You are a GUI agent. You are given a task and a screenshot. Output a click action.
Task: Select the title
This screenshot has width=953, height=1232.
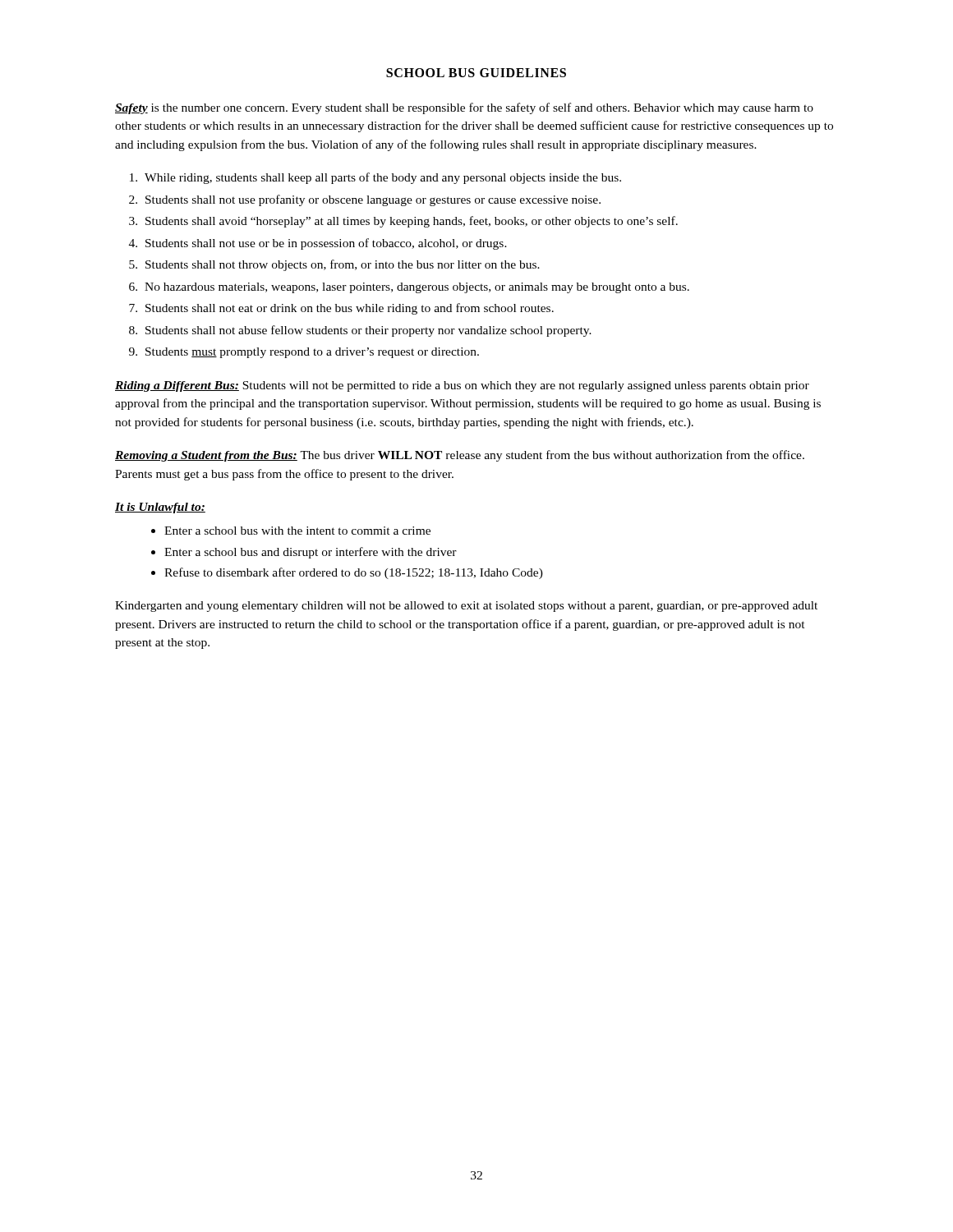[x=476, y=73]
